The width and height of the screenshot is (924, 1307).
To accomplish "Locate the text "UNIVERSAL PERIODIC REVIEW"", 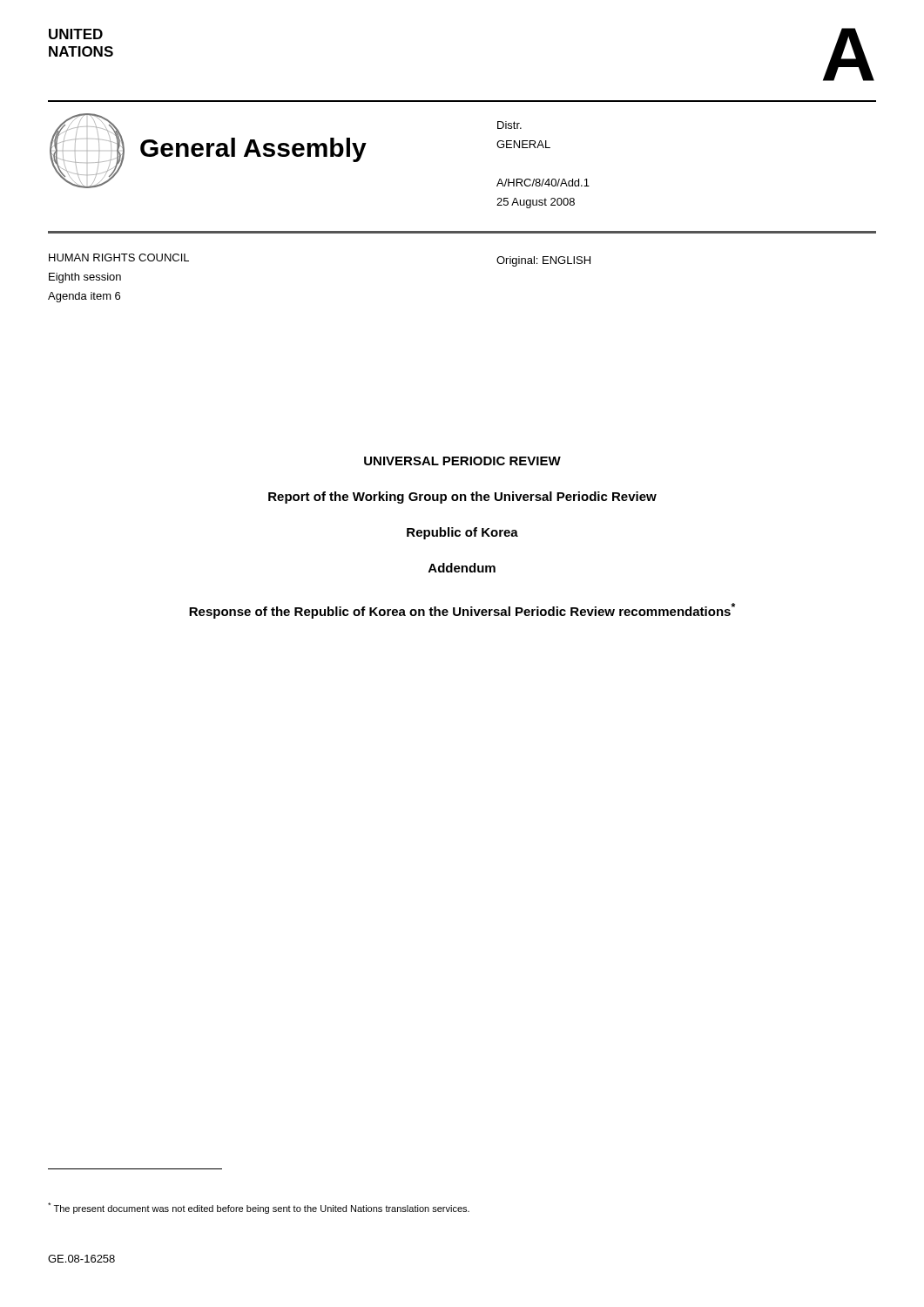I will 462,461.
